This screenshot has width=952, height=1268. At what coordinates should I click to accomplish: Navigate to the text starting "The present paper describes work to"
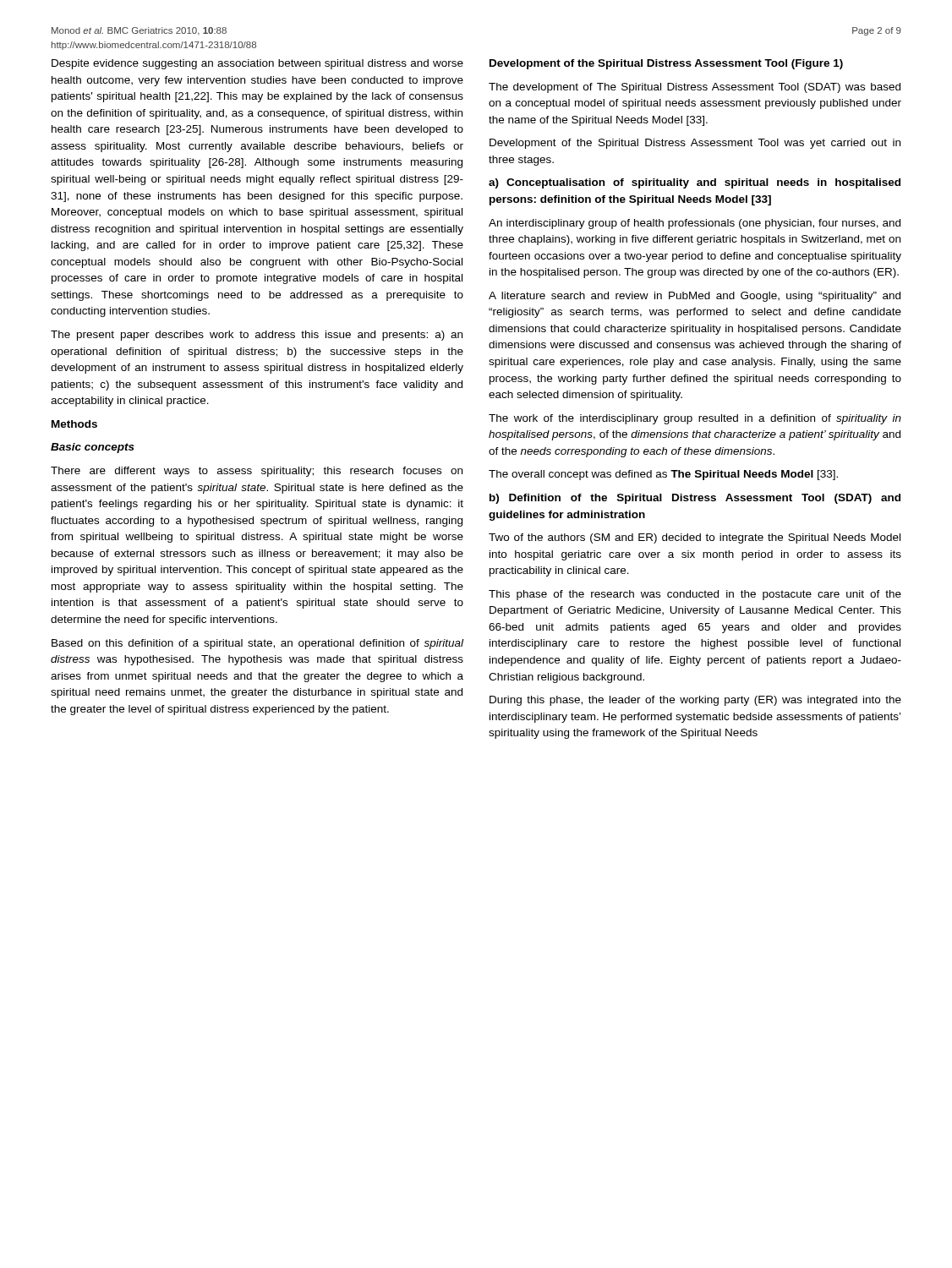(x=257, y=368)
